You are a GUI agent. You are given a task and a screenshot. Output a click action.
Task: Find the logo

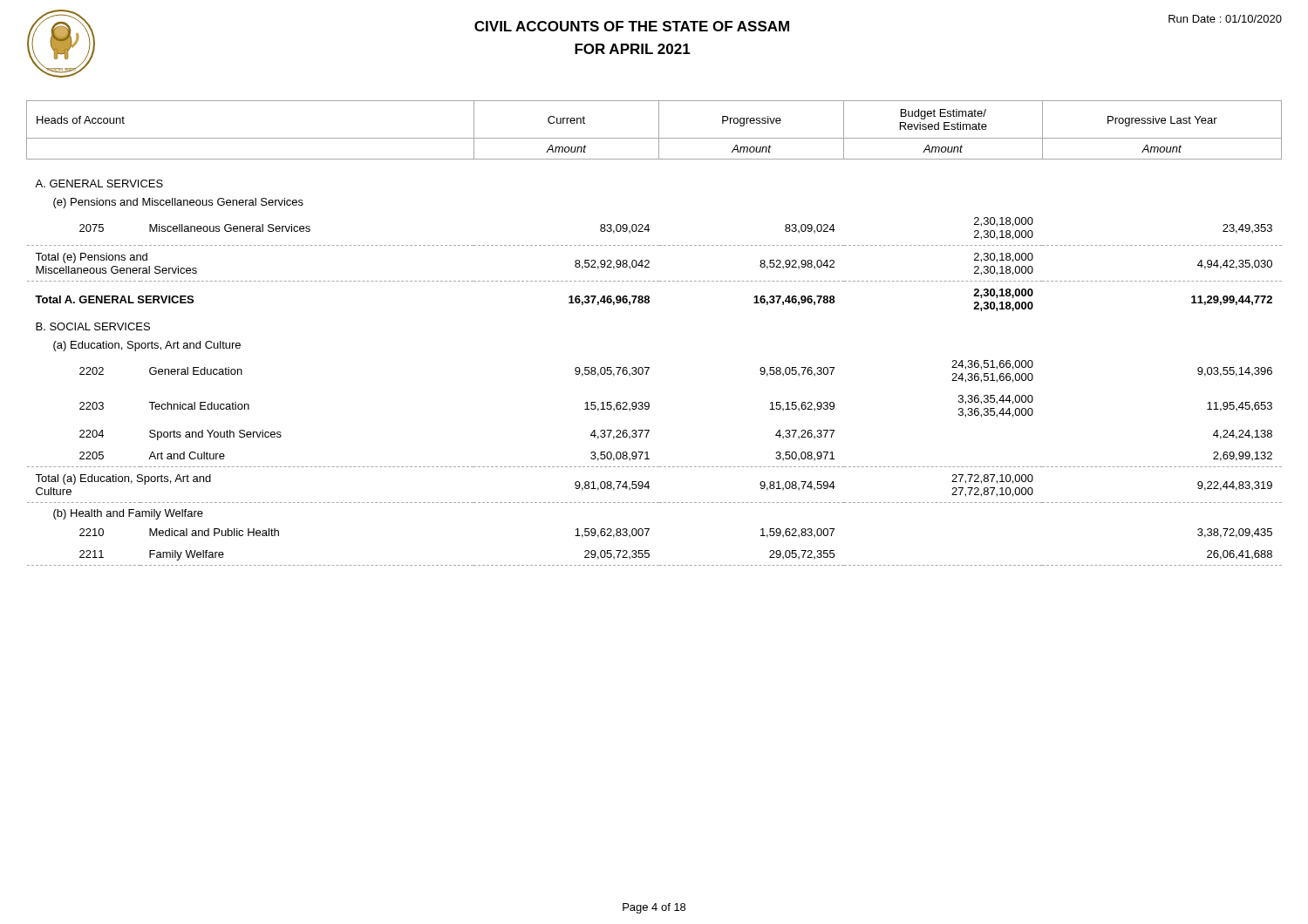[x=61, y=44]
